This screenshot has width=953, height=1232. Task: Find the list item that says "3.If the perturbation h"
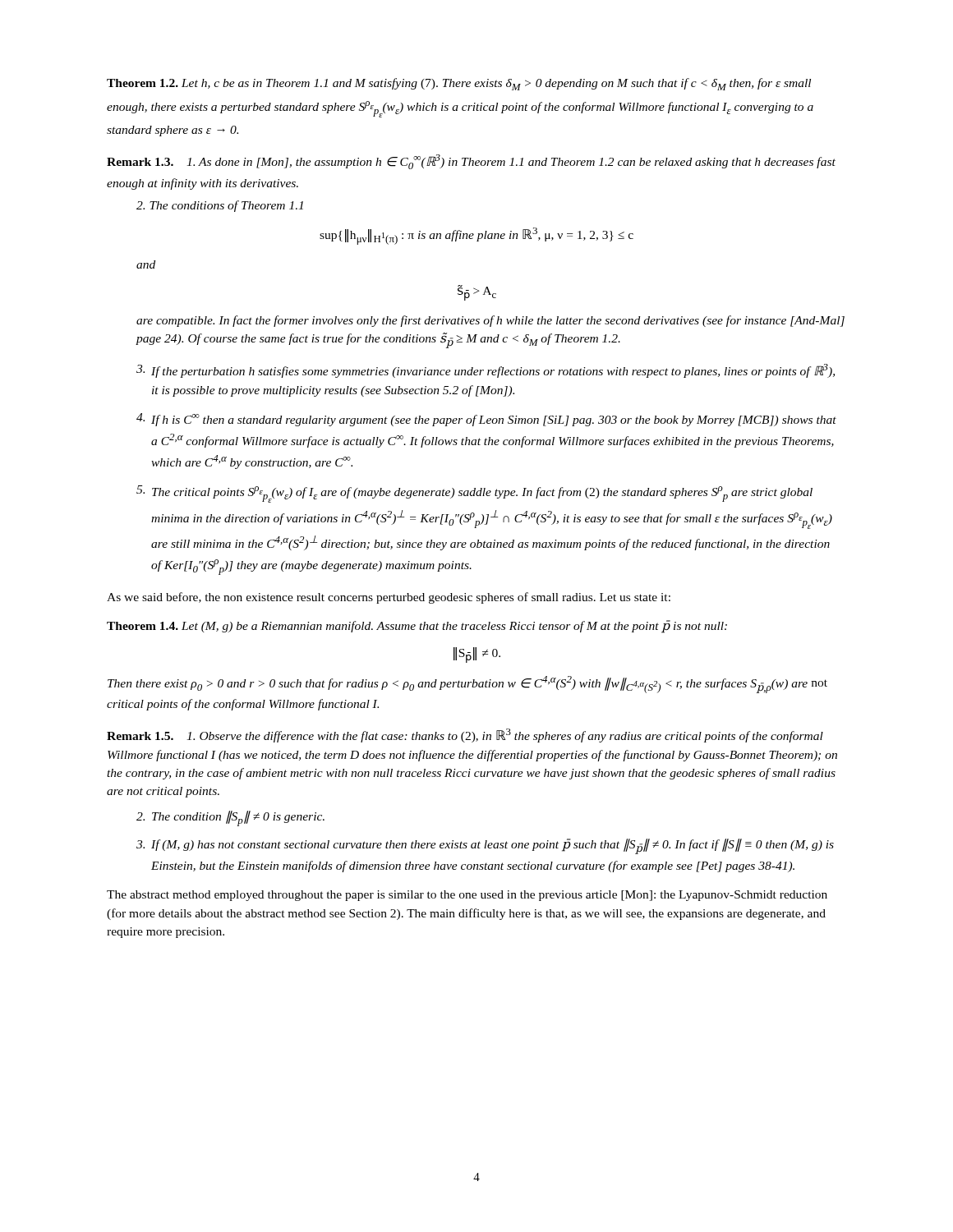(x=490, y=380)
